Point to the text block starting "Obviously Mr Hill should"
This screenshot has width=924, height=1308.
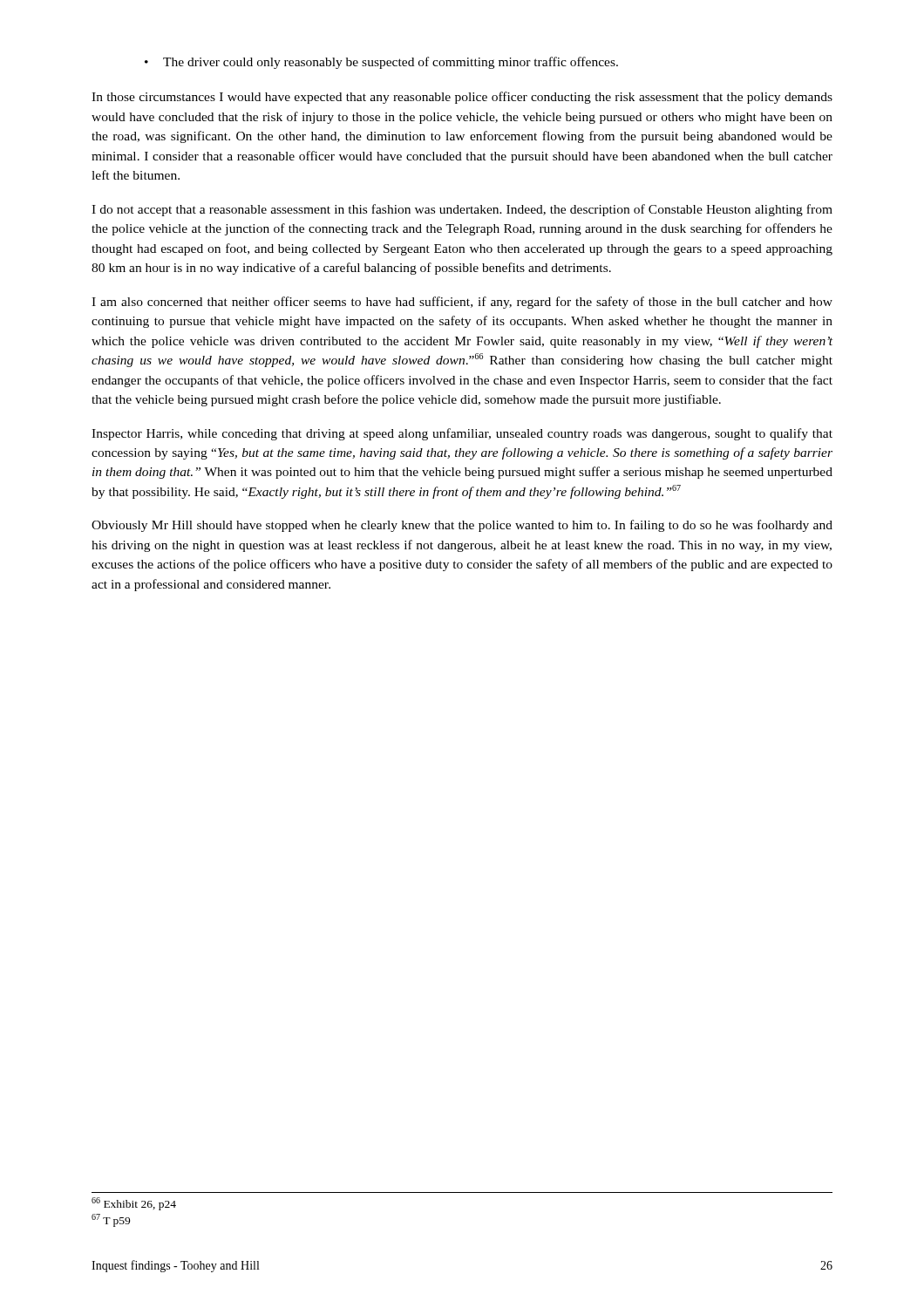(462, 554)
